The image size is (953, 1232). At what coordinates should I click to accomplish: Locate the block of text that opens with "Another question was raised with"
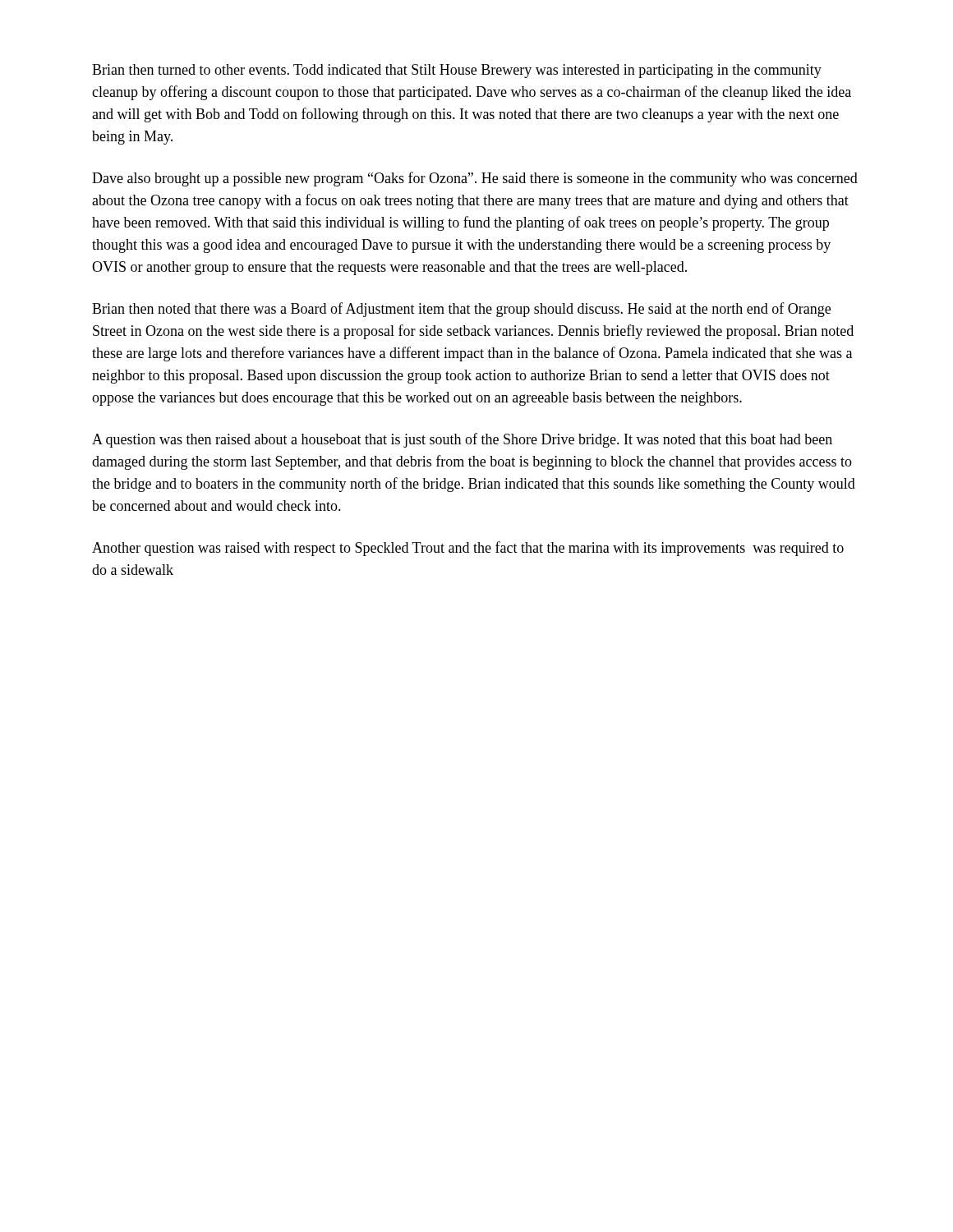[468, 559]
